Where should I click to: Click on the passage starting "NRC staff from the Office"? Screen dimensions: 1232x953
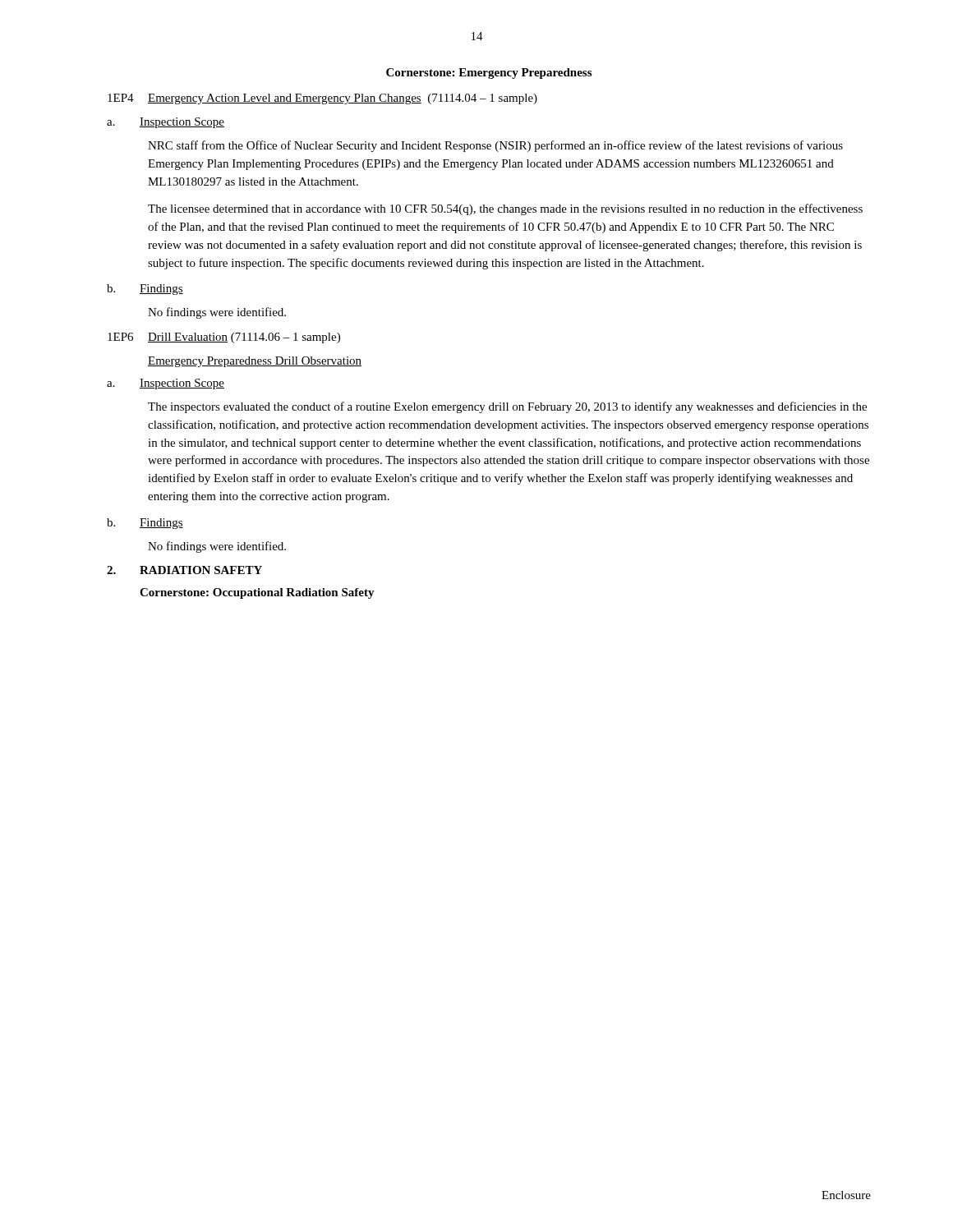pyautogui.click(x=495, y=163)
